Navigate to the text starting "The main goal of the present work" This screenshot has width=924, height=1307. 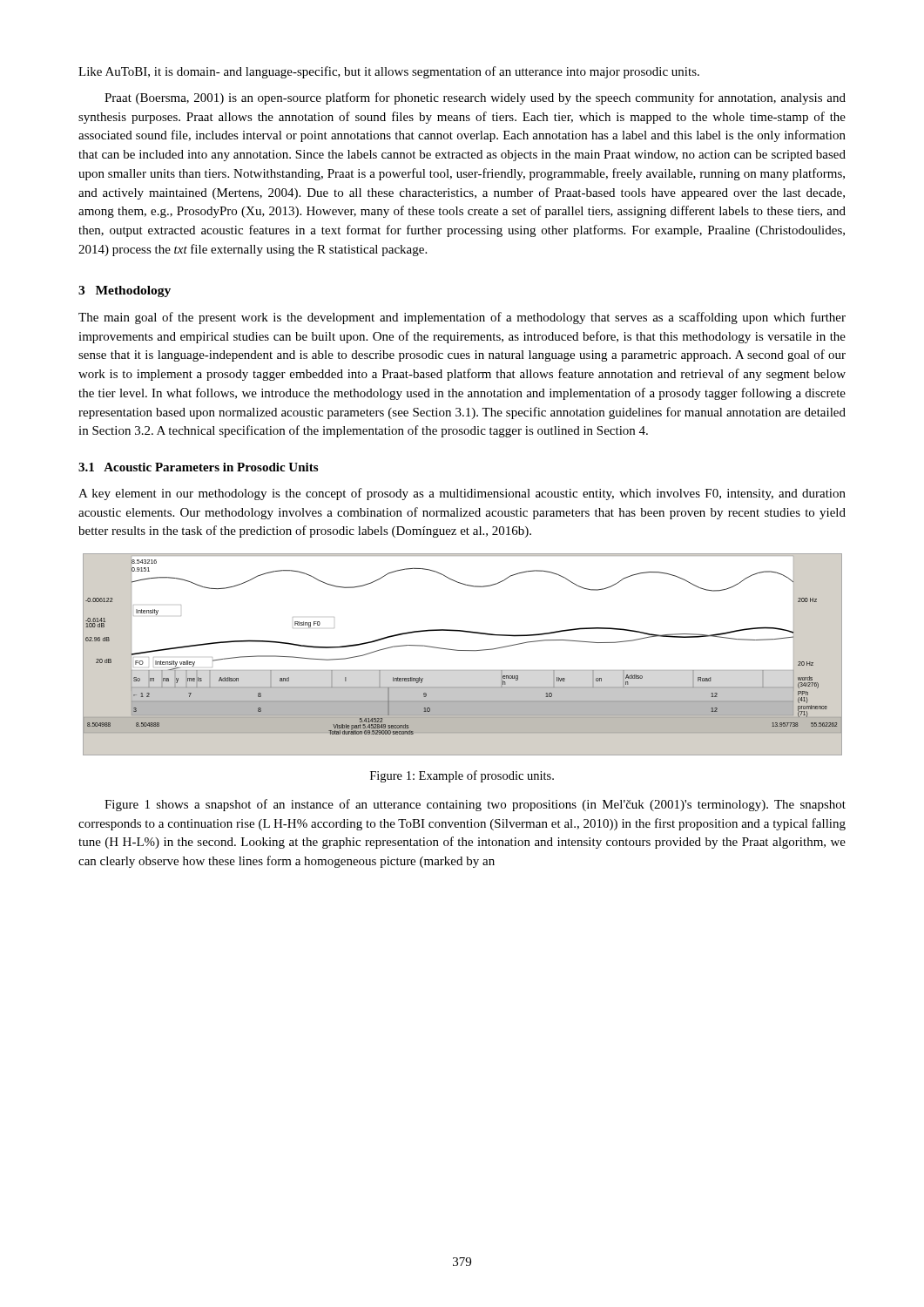462,374
